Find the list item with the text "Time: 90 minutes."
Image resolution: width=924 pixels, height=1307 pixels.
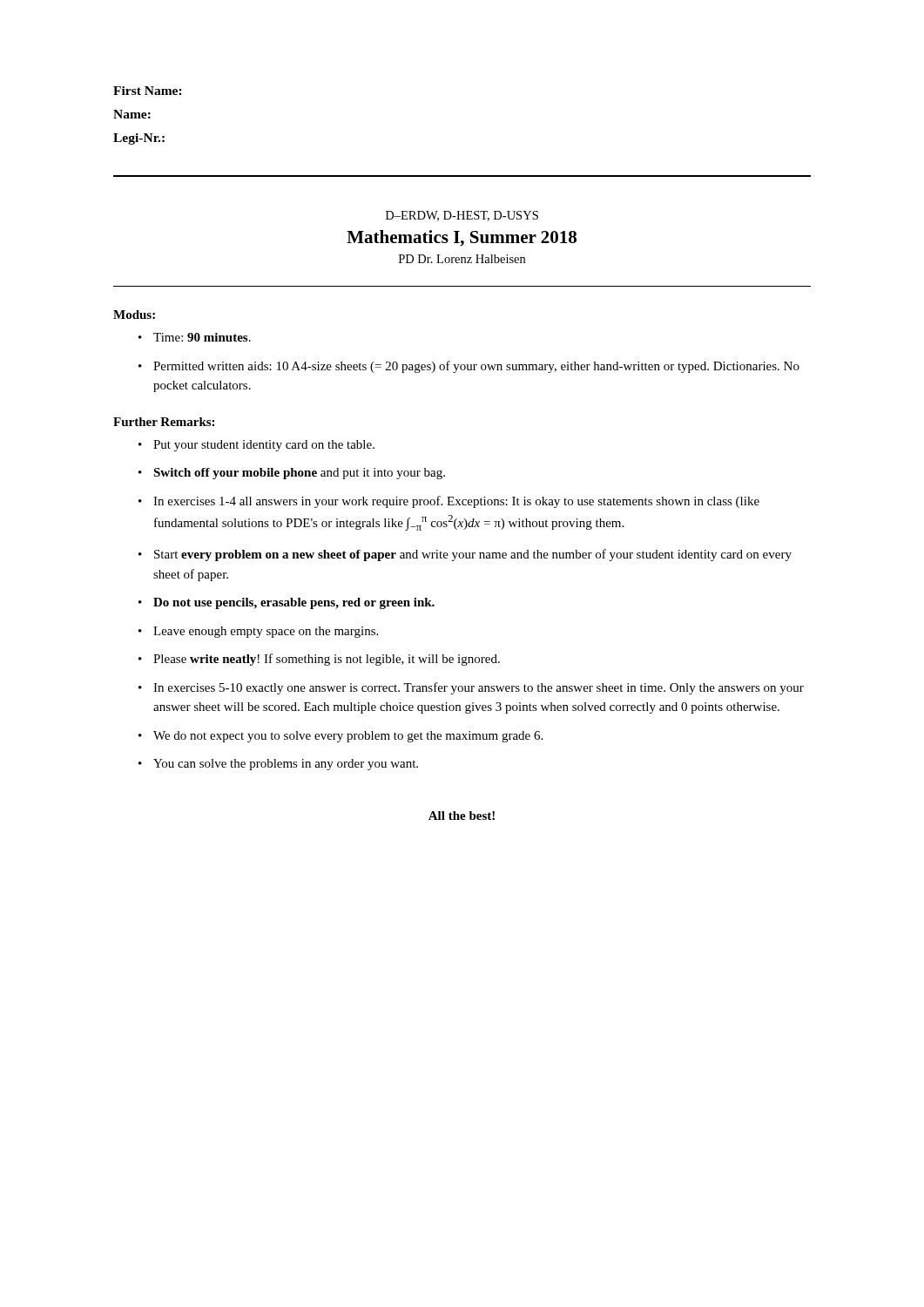click(x=202, y=338)
